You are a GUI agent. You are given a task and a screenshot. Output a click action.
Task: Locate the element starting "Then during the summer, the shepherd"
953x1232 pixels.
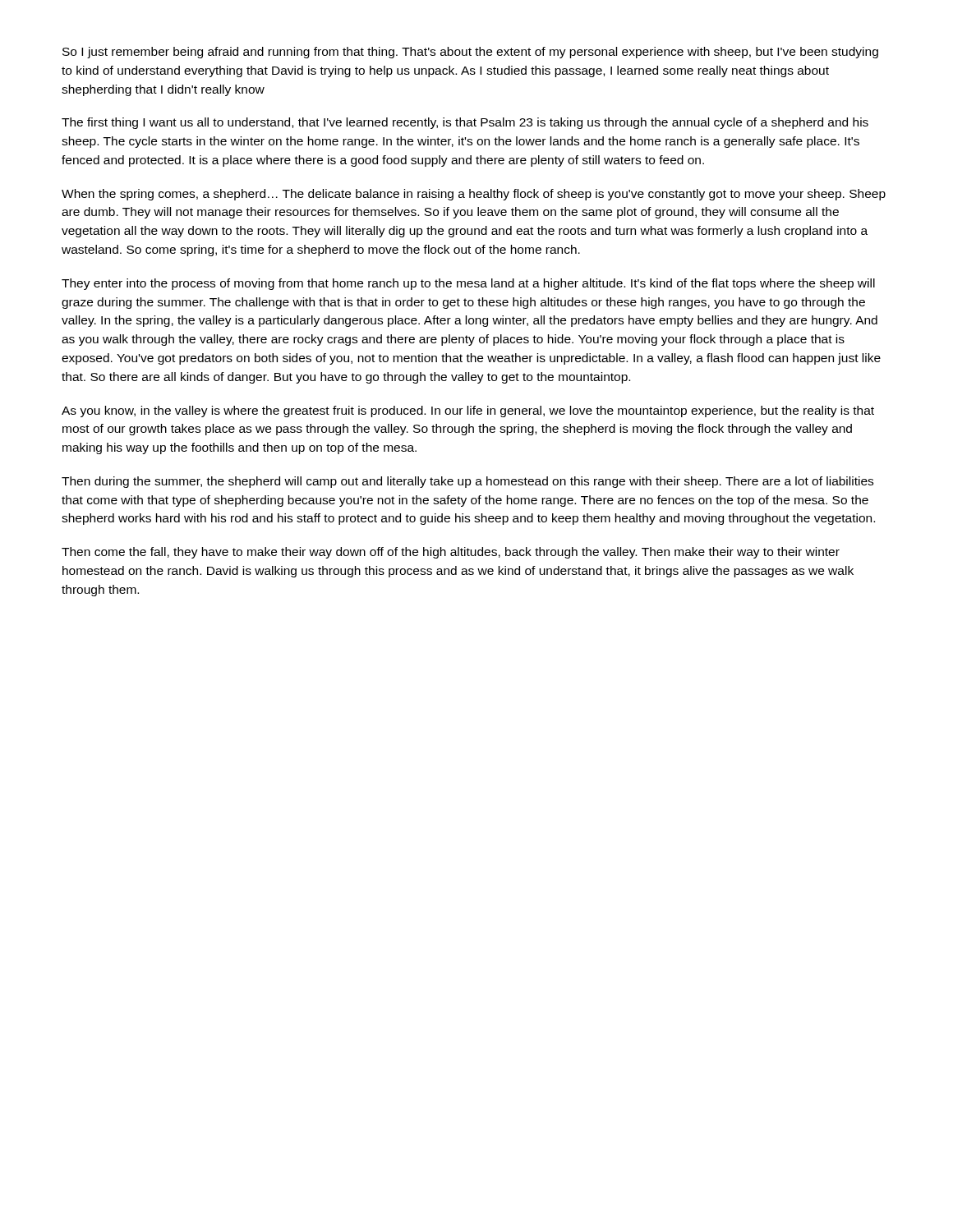point(469,500)
